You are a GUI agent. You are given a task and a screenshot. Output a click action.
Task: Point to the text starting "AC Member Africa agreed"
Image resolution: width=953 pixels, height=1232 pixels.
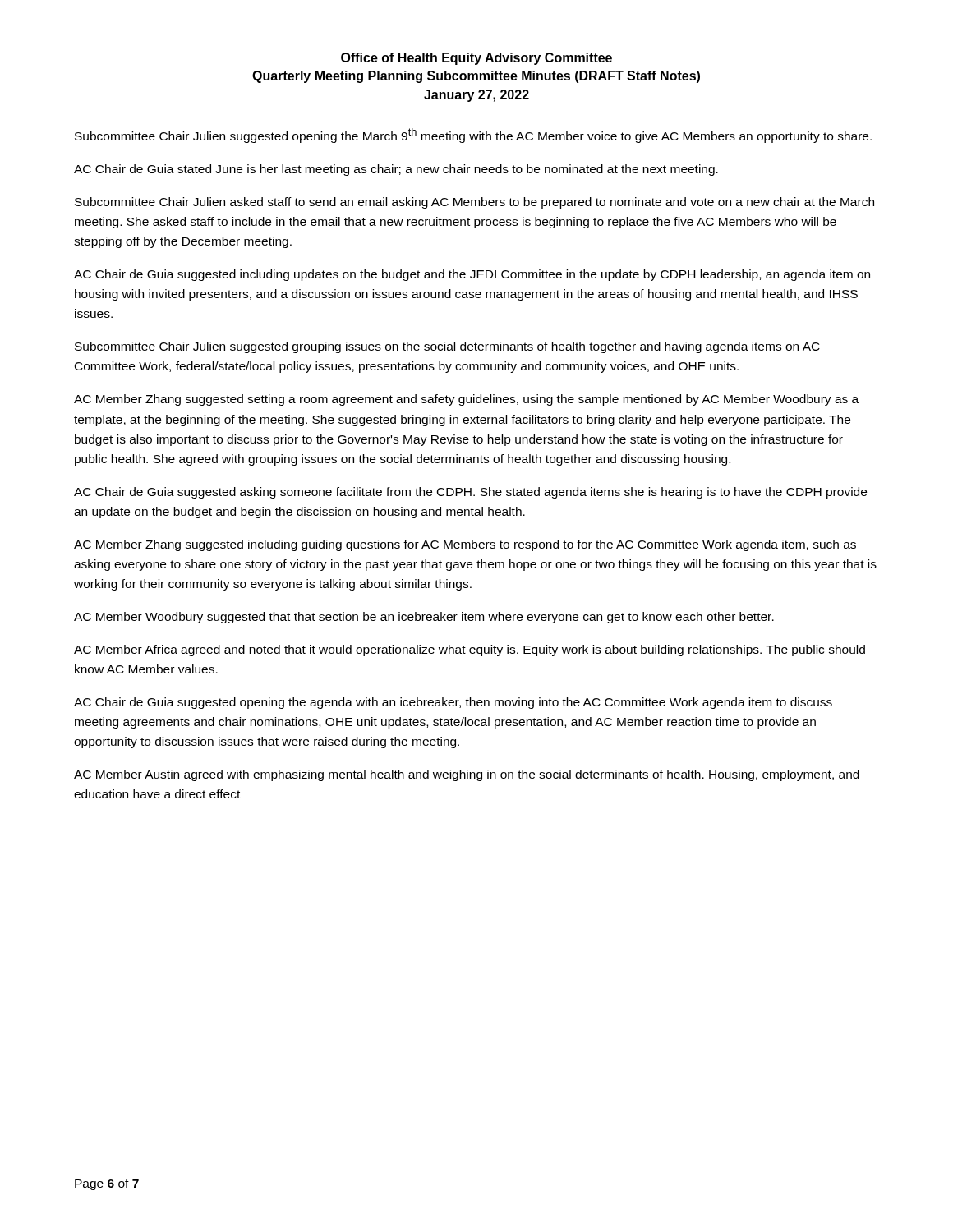(470, 659)
